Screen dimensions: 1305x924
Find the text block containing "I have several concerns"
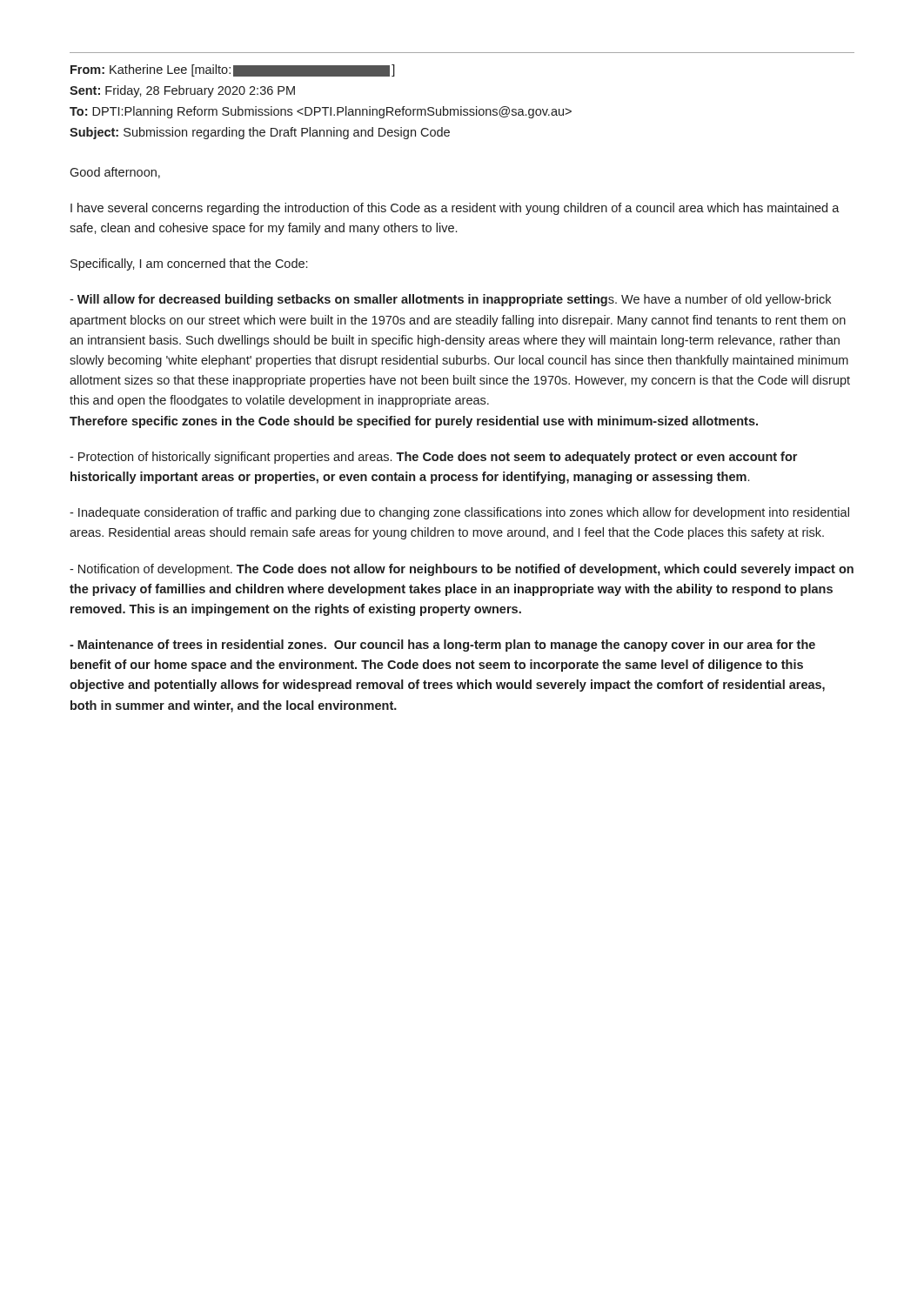pos(462,218)
